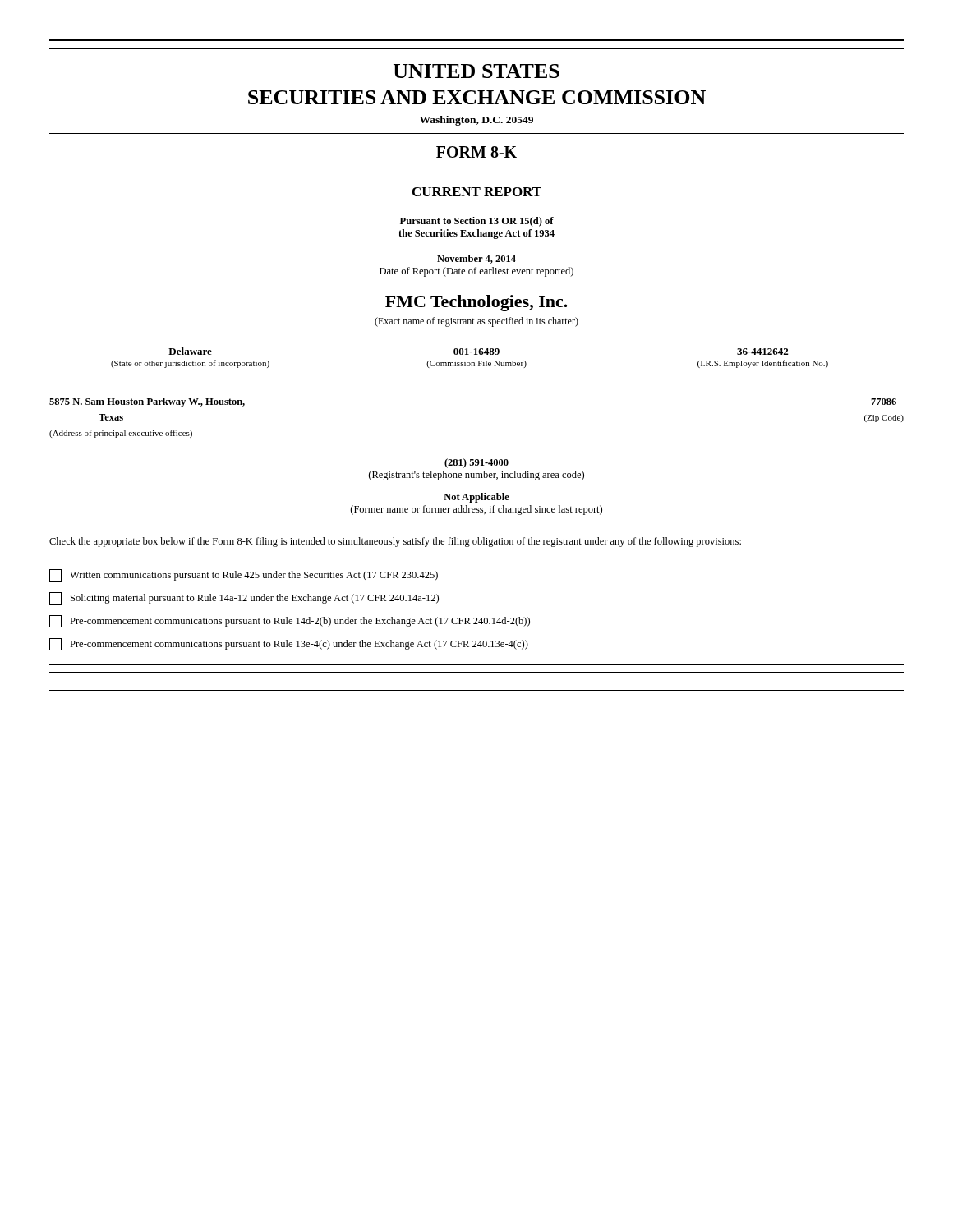Screen dimensions: 1232x953
Task: Locate the table
Action: click(x=476, y=356)
